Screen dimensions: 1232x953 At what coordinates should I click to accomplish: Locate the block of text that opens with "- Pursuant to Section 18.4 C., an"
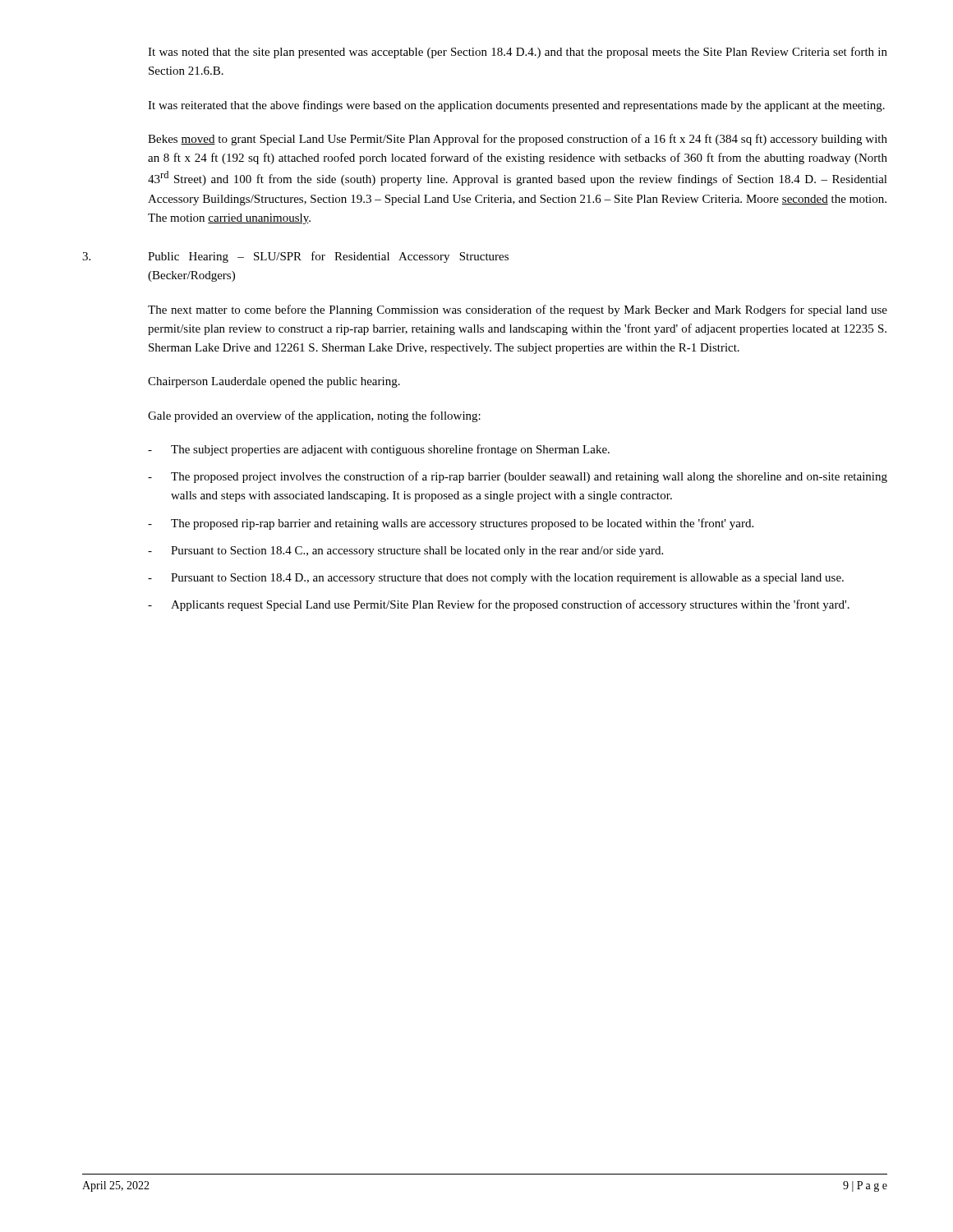click(518, 551)
